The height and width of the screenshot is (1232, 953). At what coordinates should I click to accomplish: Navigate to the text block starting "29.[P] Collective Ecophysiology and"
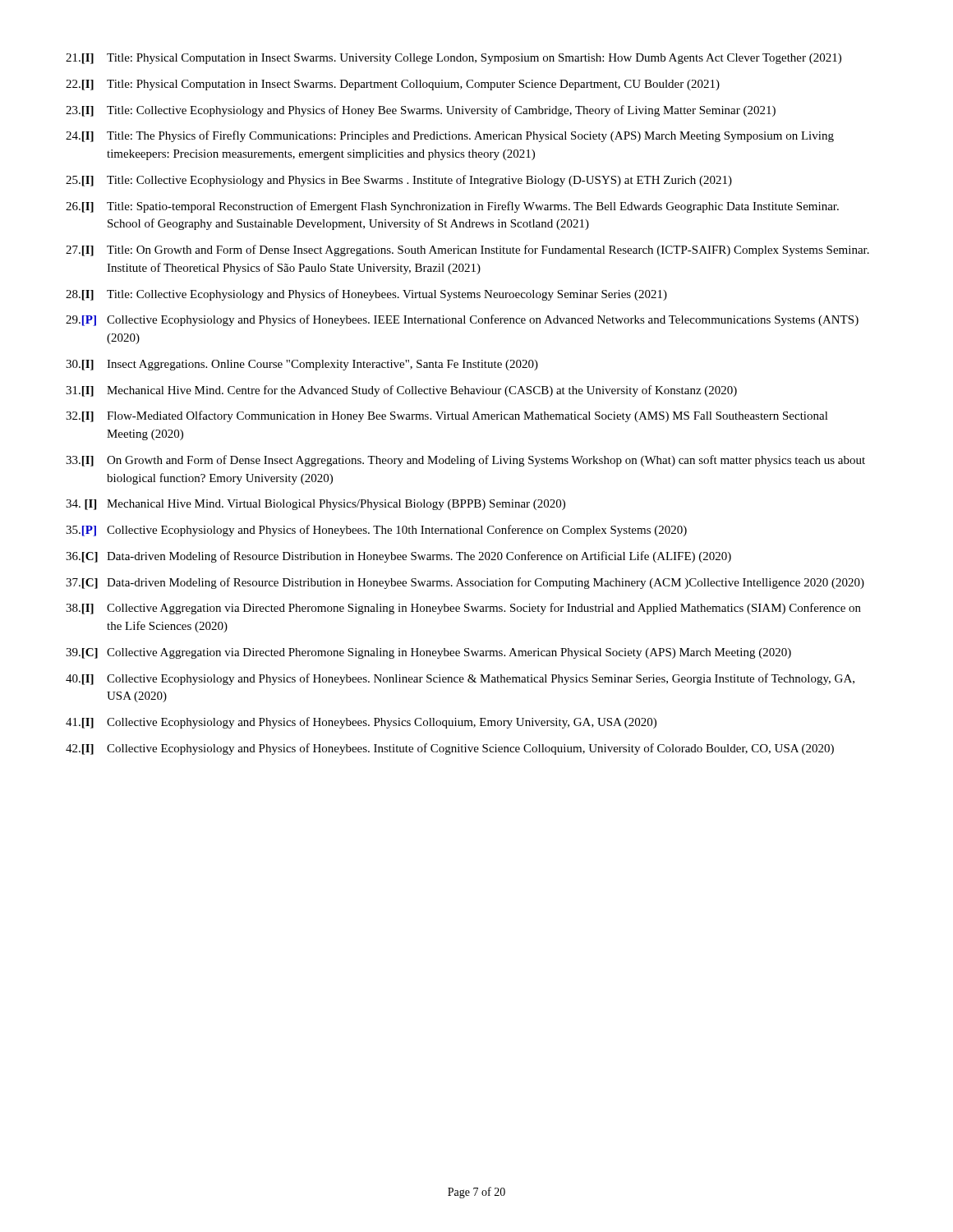pos(468,329)
